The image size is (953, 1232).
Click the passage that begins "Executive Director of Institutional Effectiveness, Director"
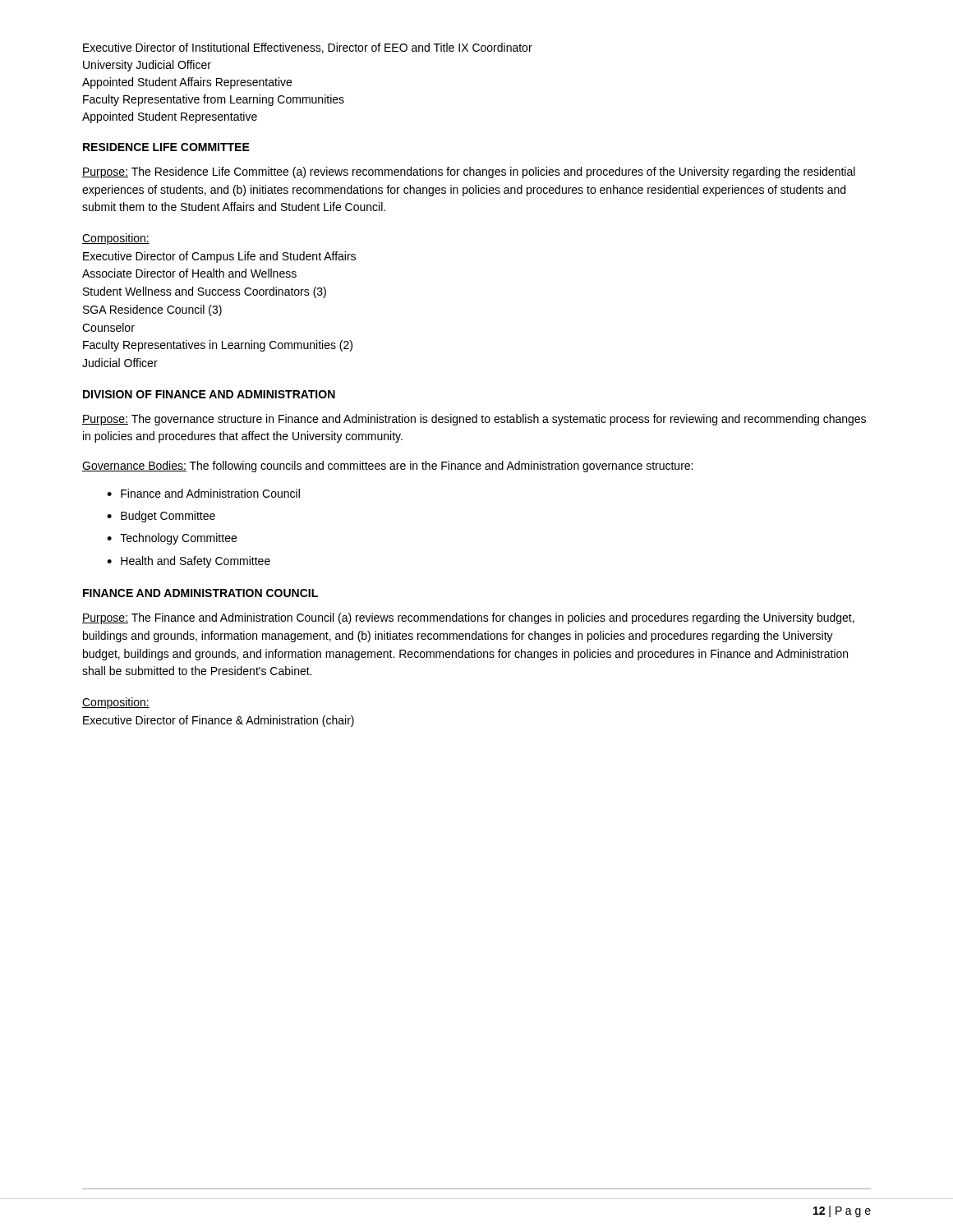point(308,48)
